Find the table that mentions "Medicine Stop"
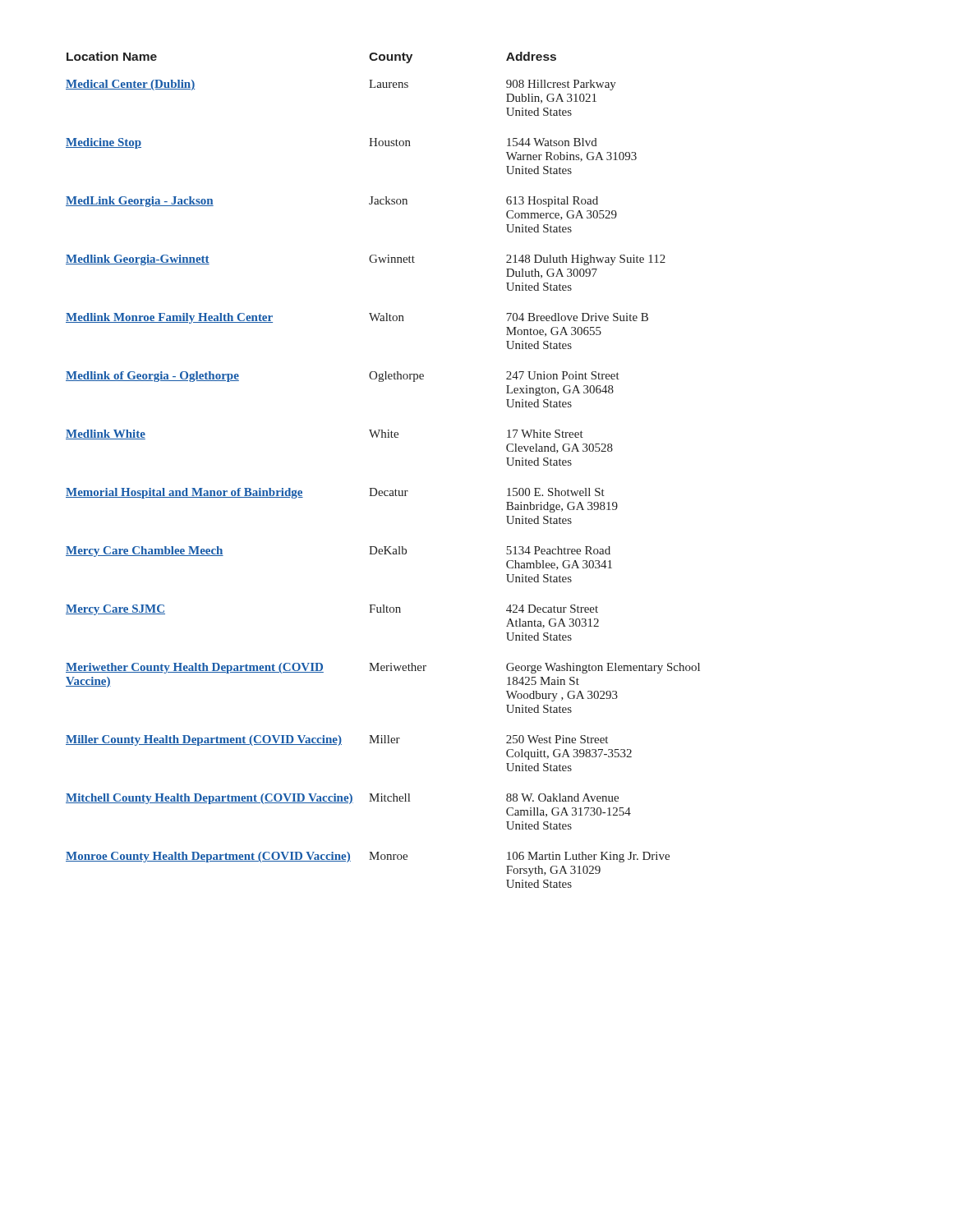 (x=476, y=476)
